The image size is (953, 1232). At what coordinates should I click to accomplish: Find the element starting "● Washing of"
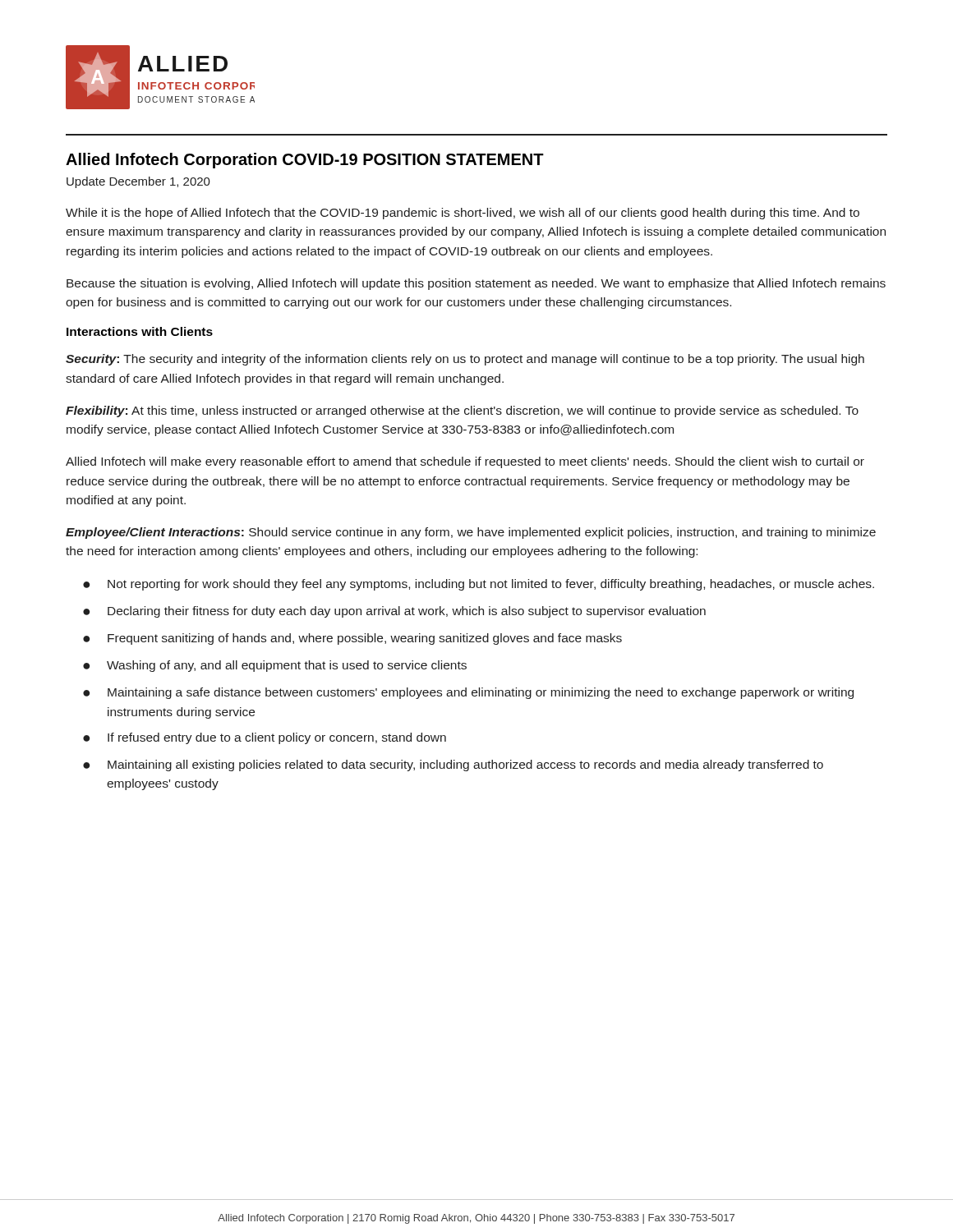point(476,666)
